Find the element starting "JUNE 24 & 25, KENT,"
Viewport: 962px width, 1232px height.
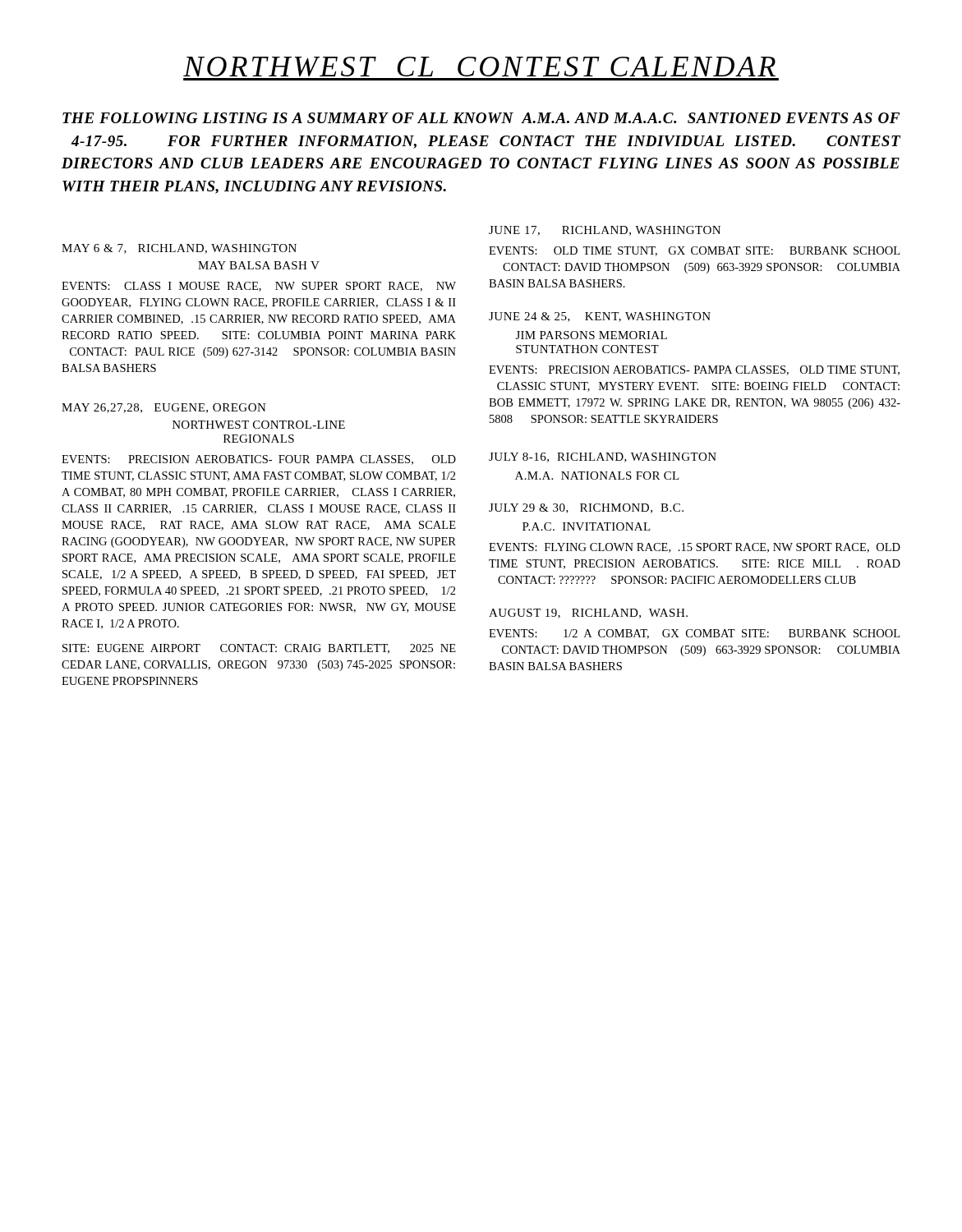coord(600,316)
